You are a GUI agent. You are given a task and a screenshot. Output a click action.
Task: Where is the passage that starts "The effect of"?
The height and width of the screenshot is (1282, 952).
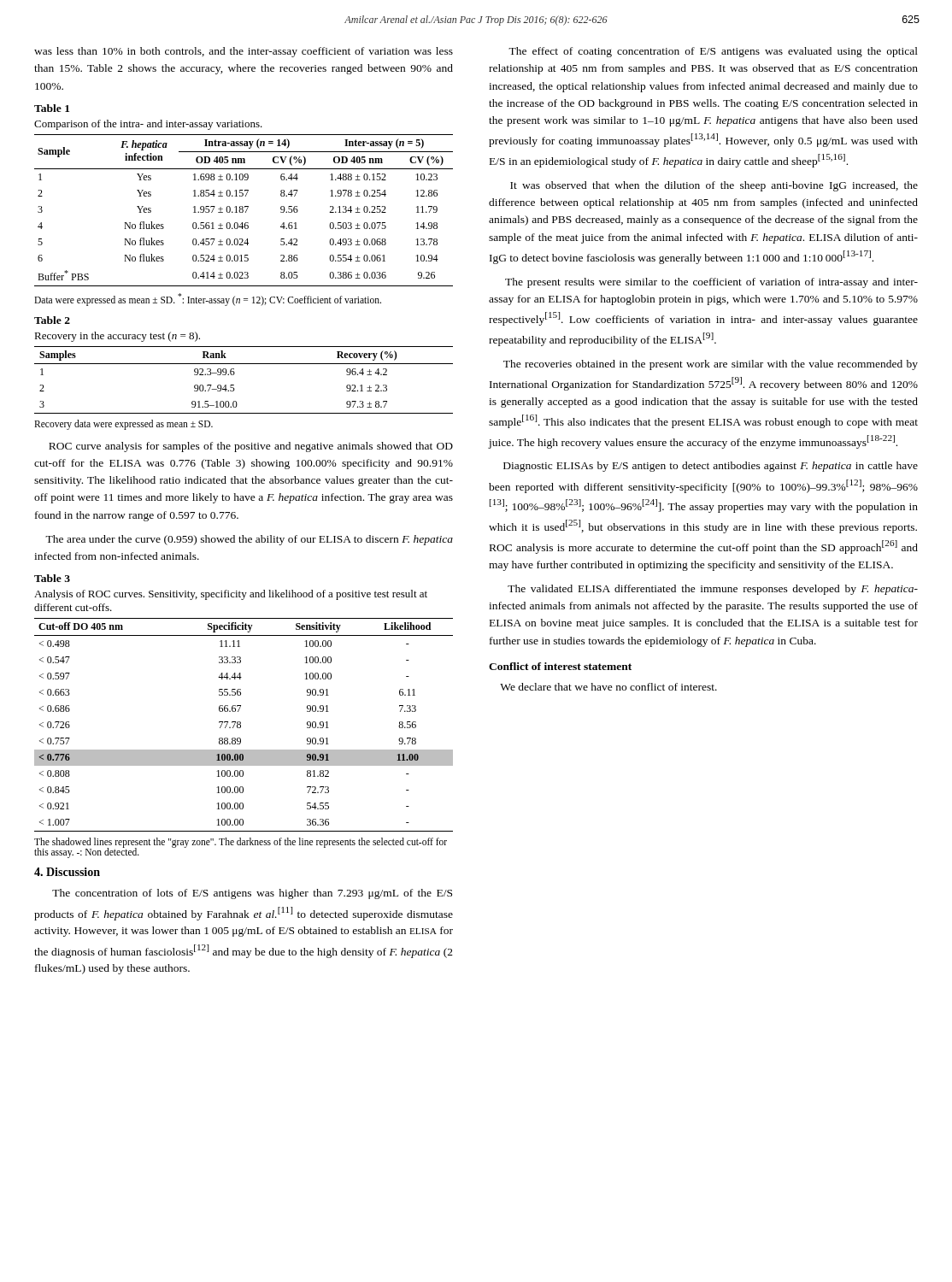pyautogui.click(x=703, y=106)
